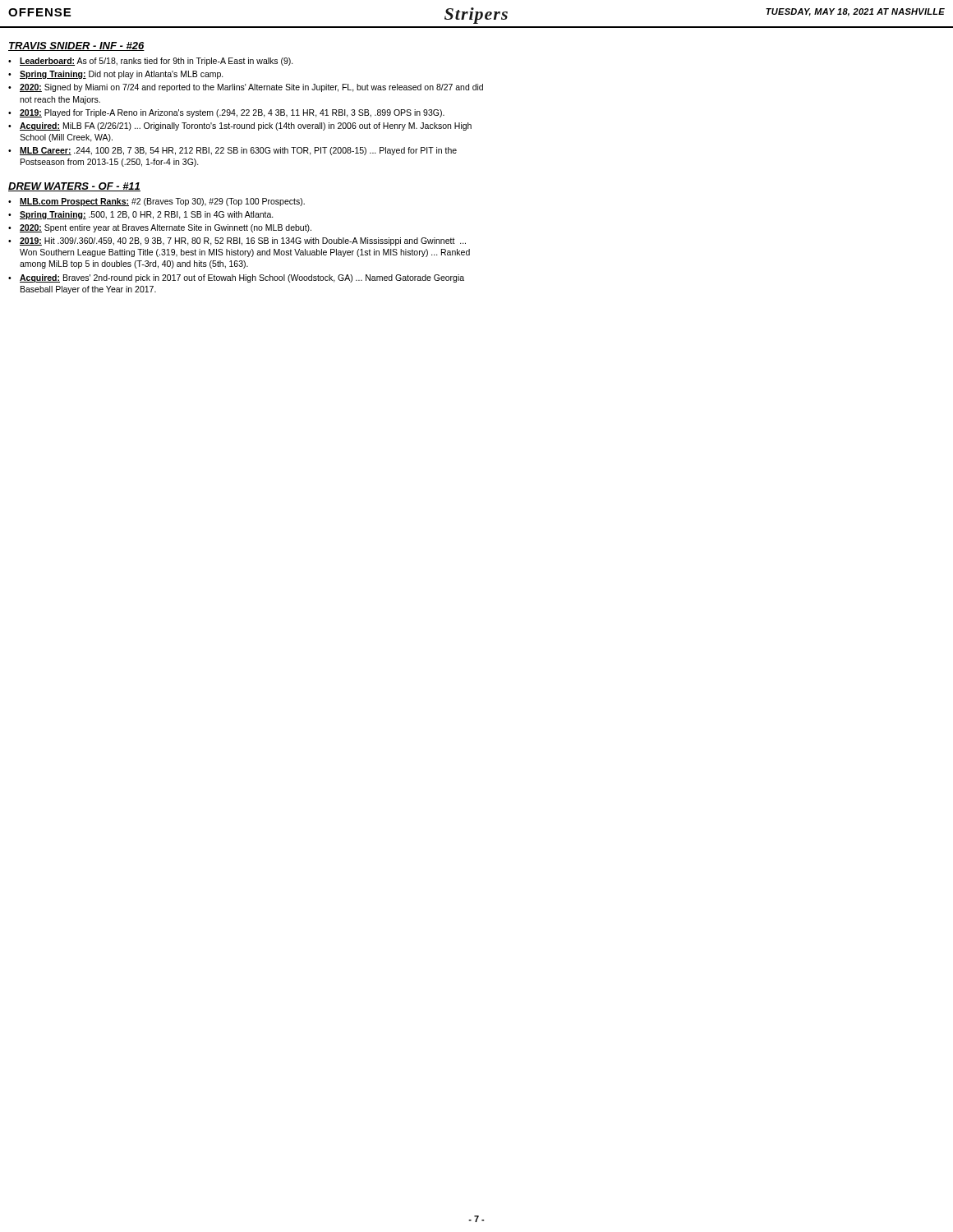Locate the list item that says "• MLB.com Prospect Ranks: #2 (Braves"
The width and height of the screenshot is (953, 1232).
(x=246, y=201)
